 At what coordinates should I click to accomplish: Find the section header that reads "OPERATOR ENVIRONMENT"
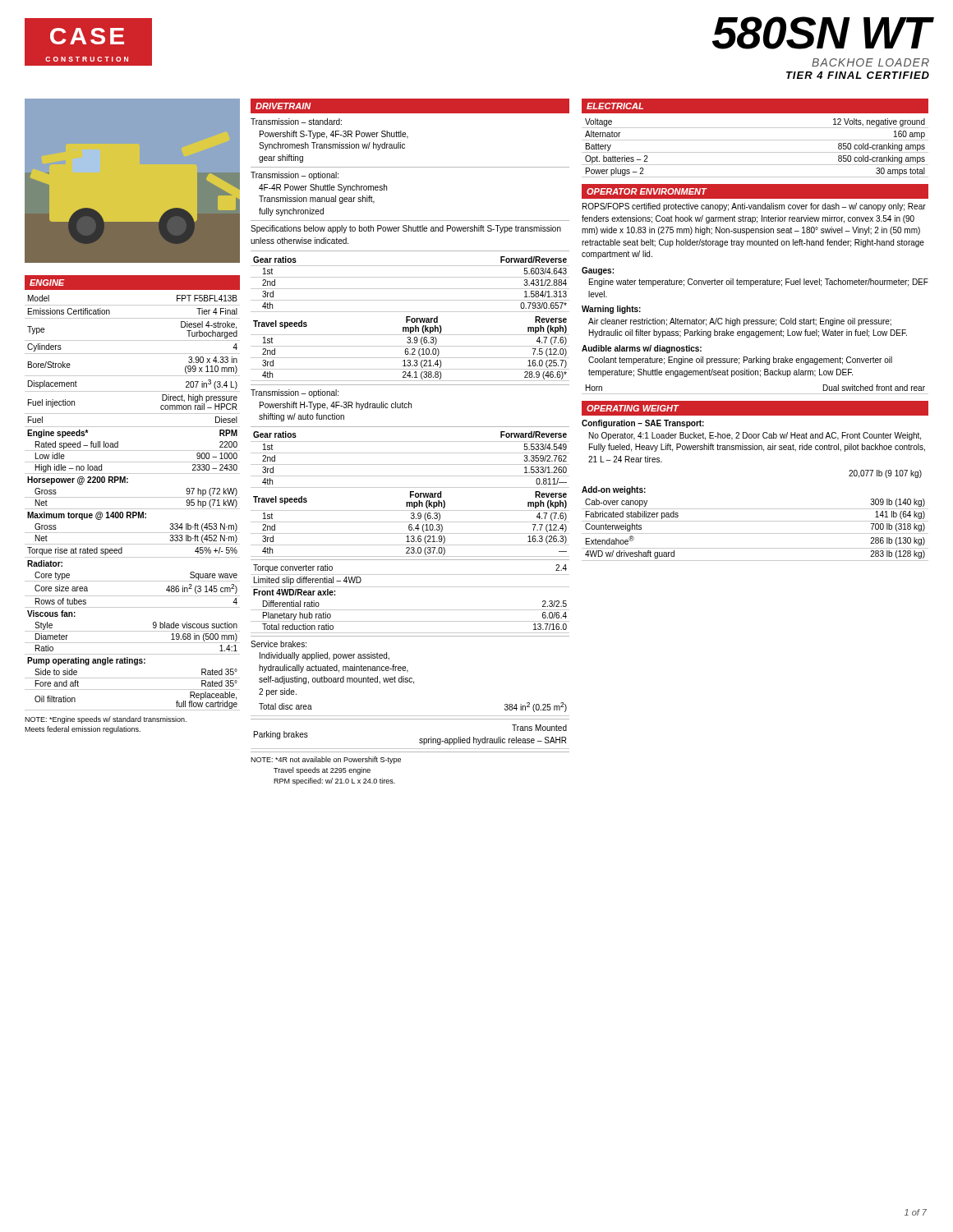[646, 191]
